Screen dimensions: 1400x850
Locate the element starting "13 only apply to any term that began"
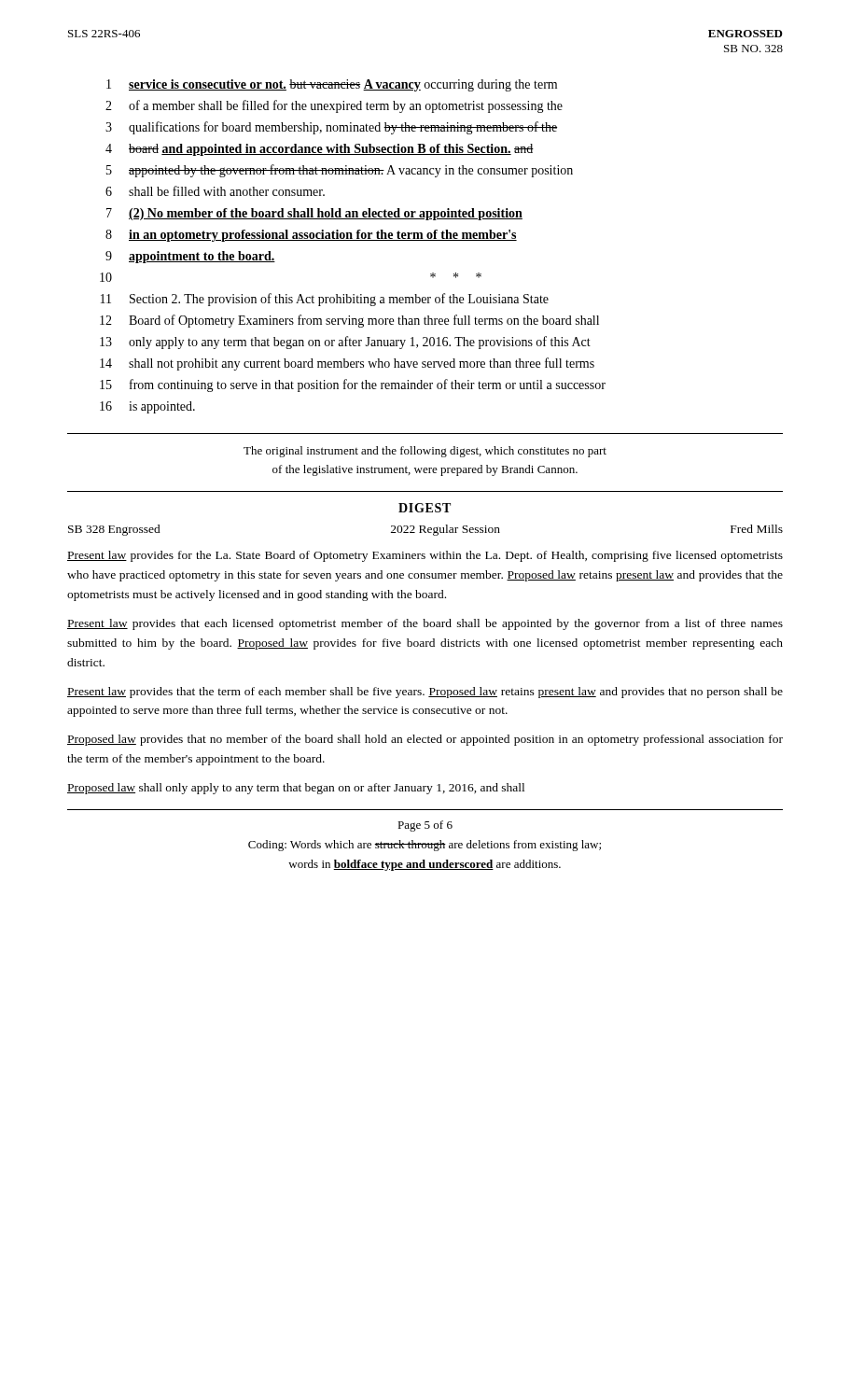tap(425, 342)
